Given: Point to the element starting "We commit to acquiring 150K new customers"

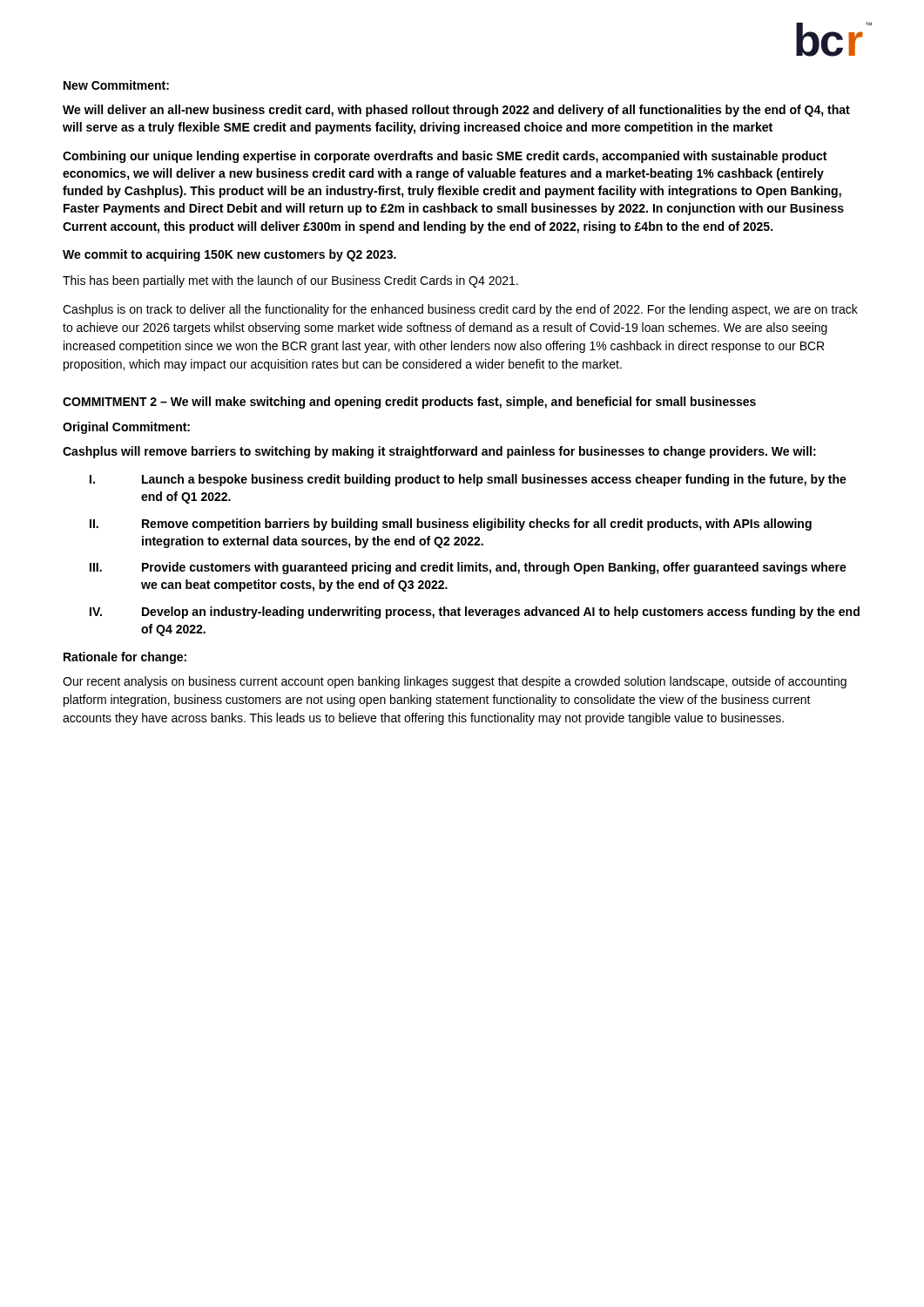Looking at the screenshot, I should point(230,255).
